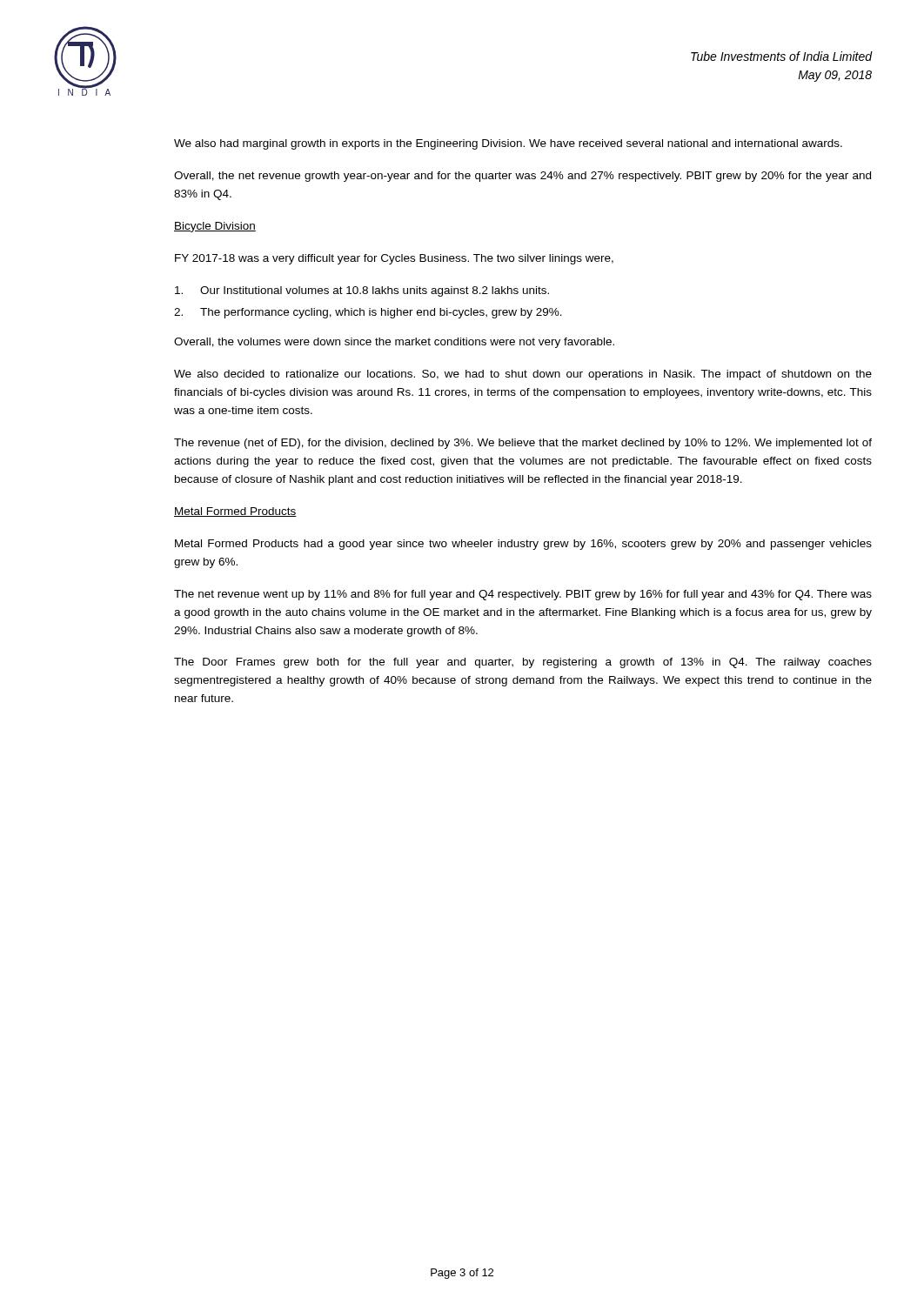
Task: Point to the text starting "Overall, the net"
Action: (523, 185)
